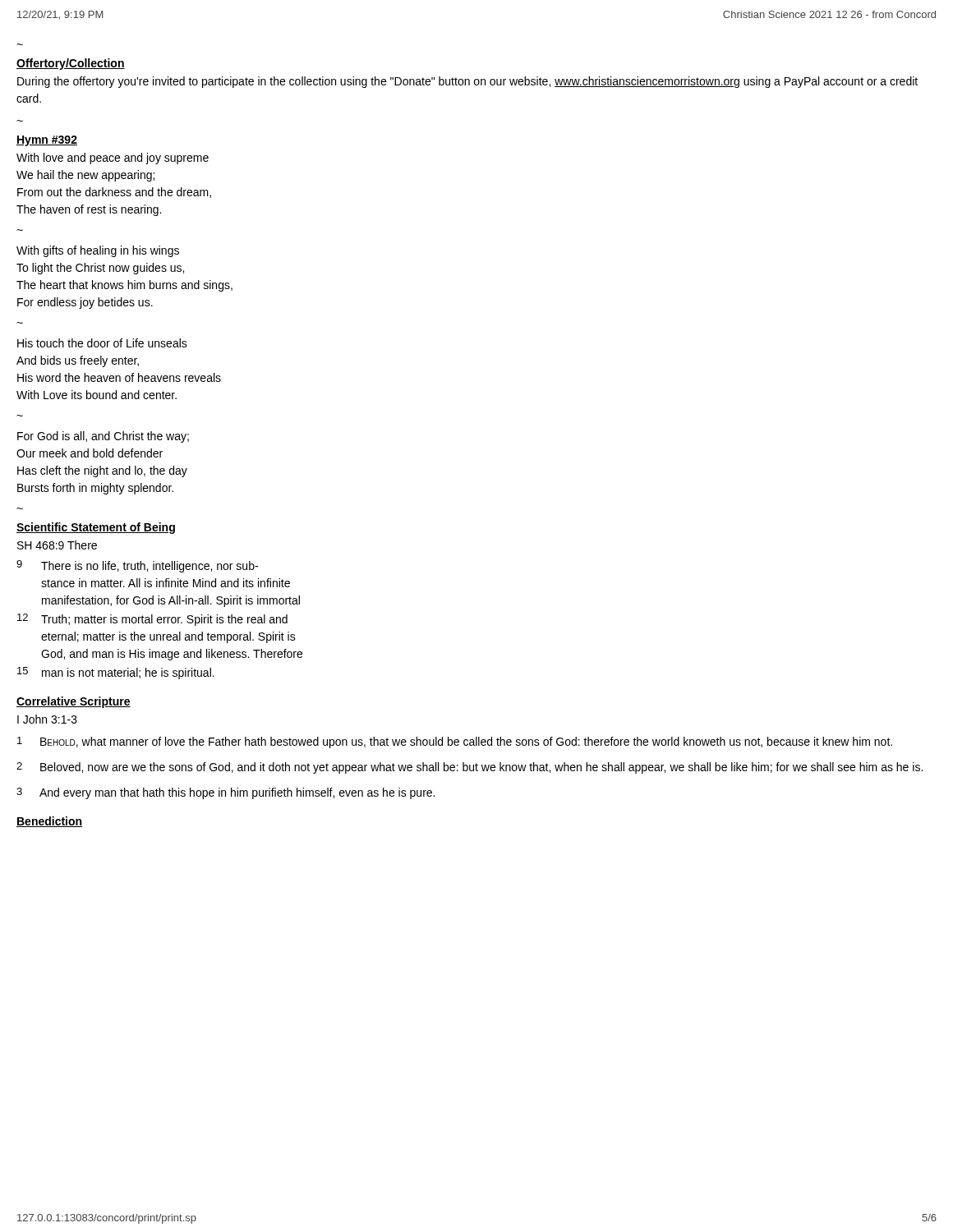Viewport: 953px width, 1232px height.
Task: Select the passage starting "Scientific Statement of Being"
Action: coord(96,527)
